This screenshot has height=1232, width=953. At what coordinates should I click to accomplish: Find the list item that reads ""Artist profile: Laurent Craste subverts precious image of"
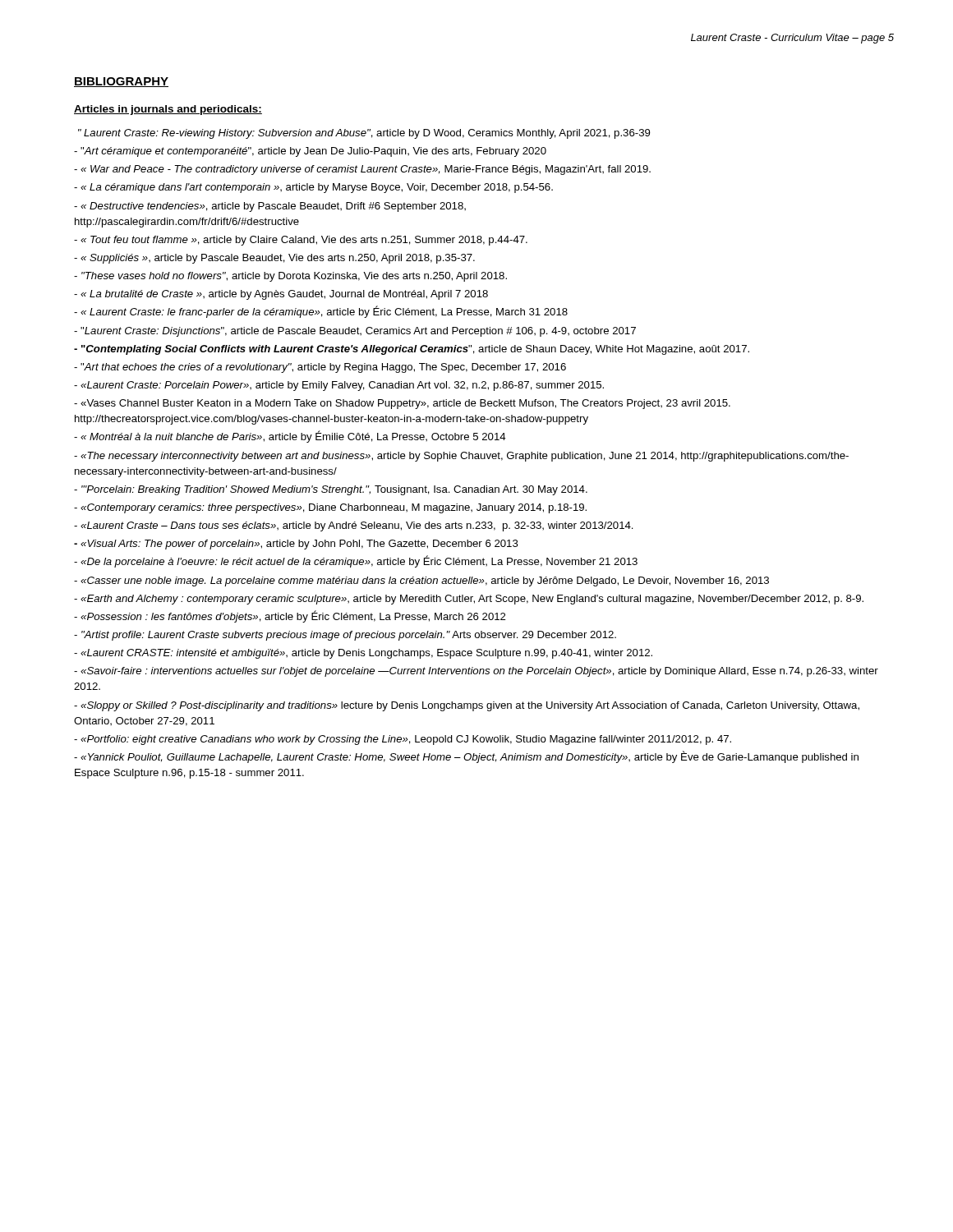(x=345, y=634)
